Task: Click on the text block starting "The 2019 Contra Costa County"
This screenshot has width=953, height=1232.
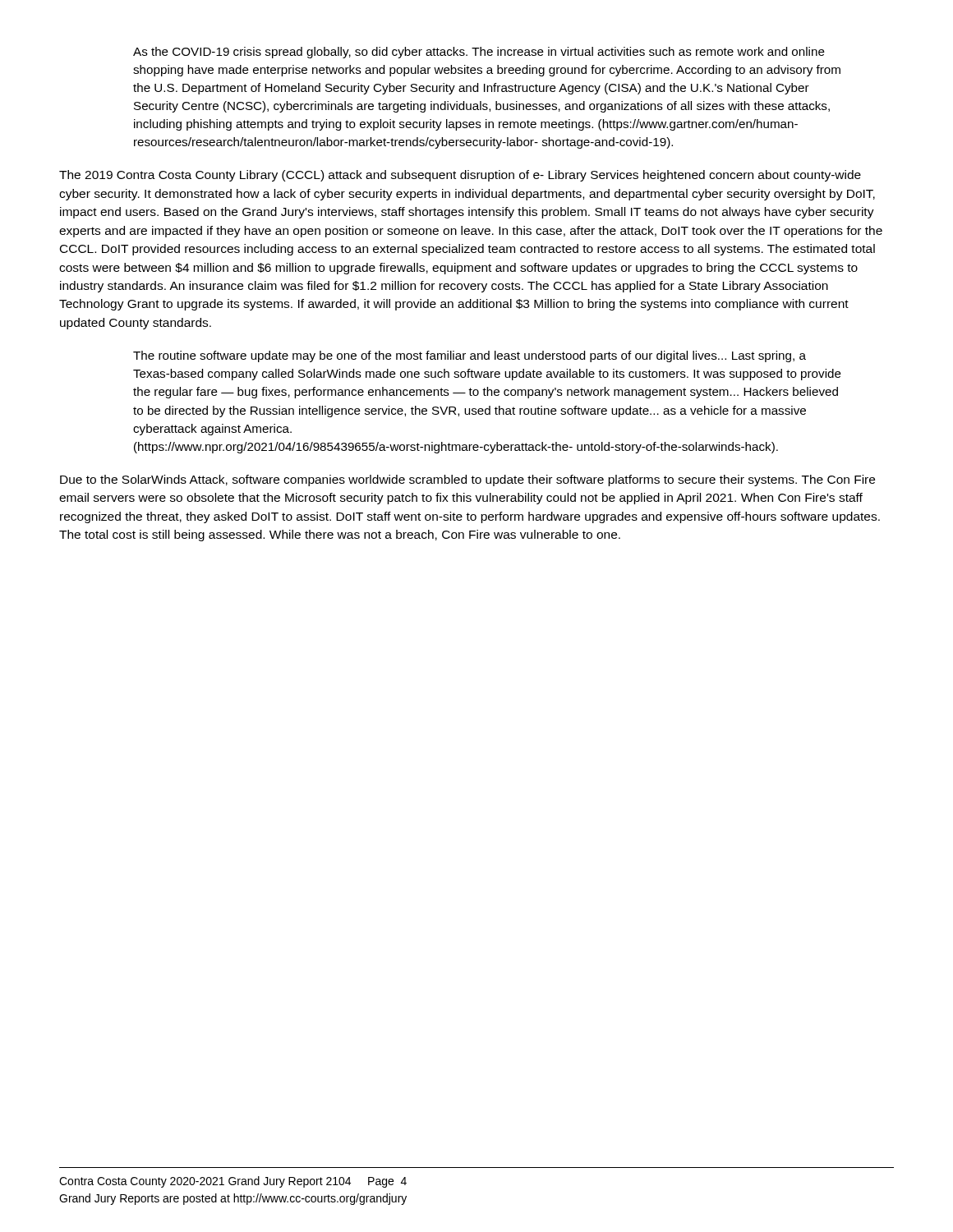Action: (x=471, y=248)
